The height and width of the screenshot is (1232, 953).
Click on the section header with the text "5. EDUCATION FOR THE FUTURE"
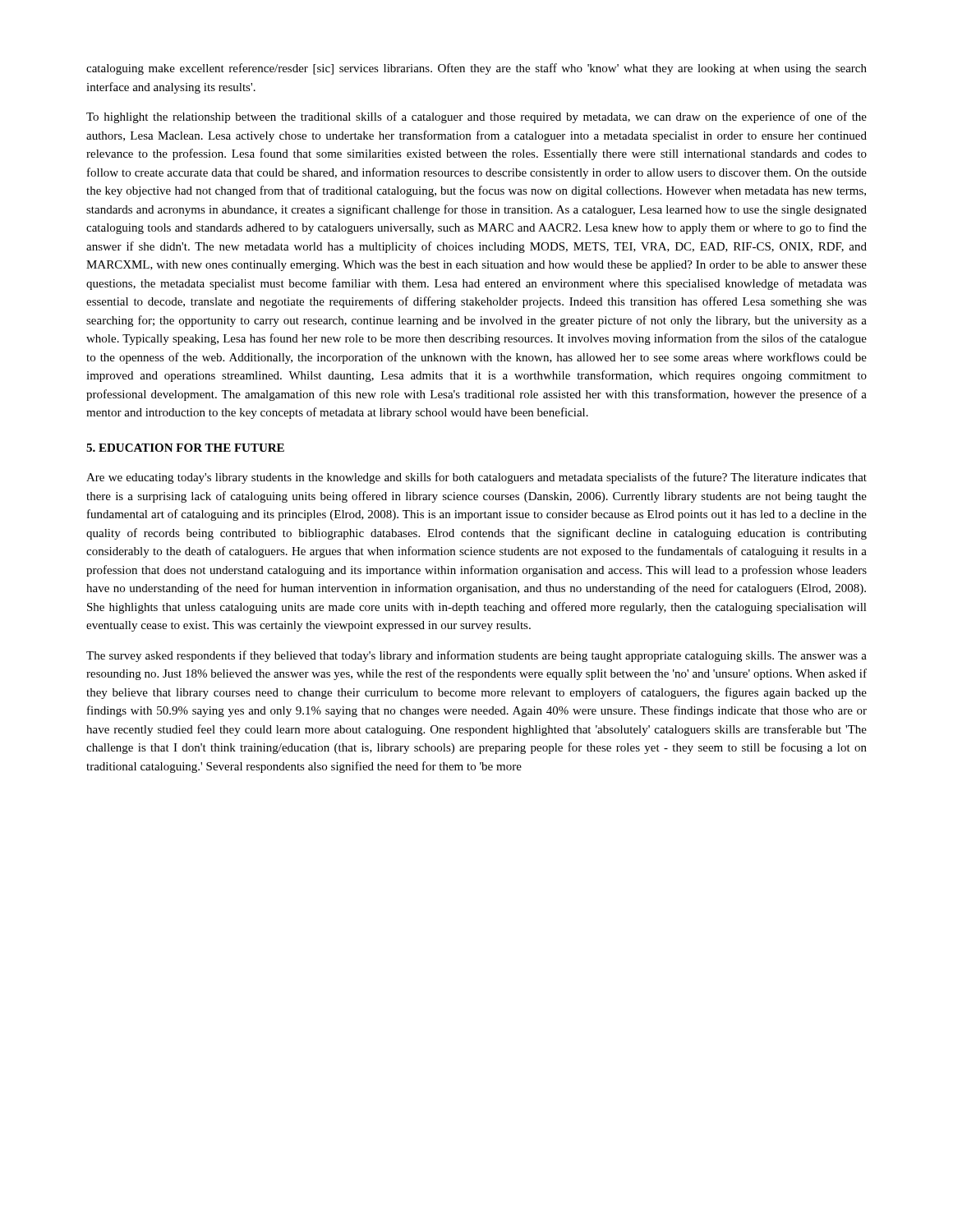pos(185,448)
